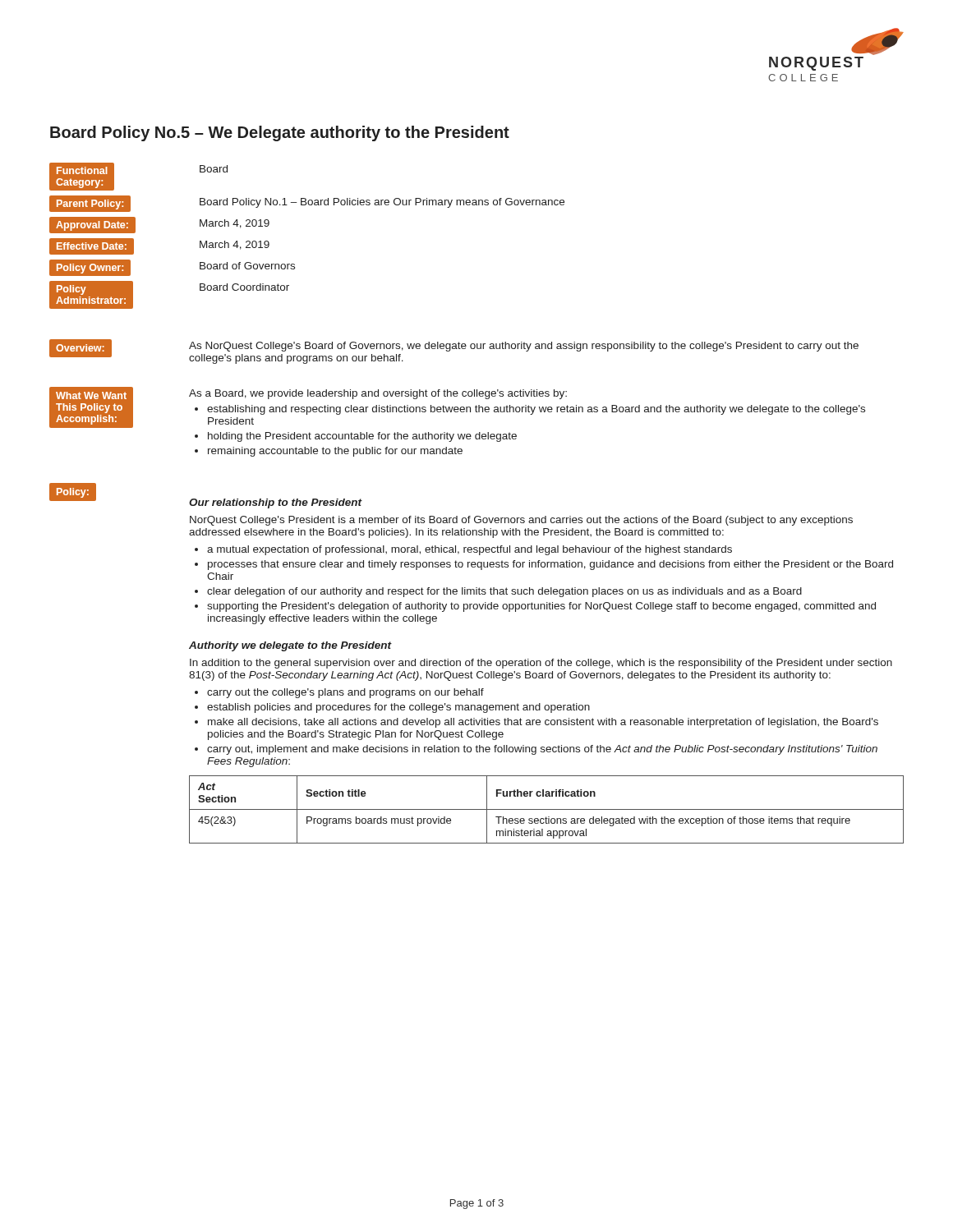Locate the element starting "Our relationship to the President"
Image resolution: width=953 pixels, height=1232 pixels.
click(x=275, y=502)
